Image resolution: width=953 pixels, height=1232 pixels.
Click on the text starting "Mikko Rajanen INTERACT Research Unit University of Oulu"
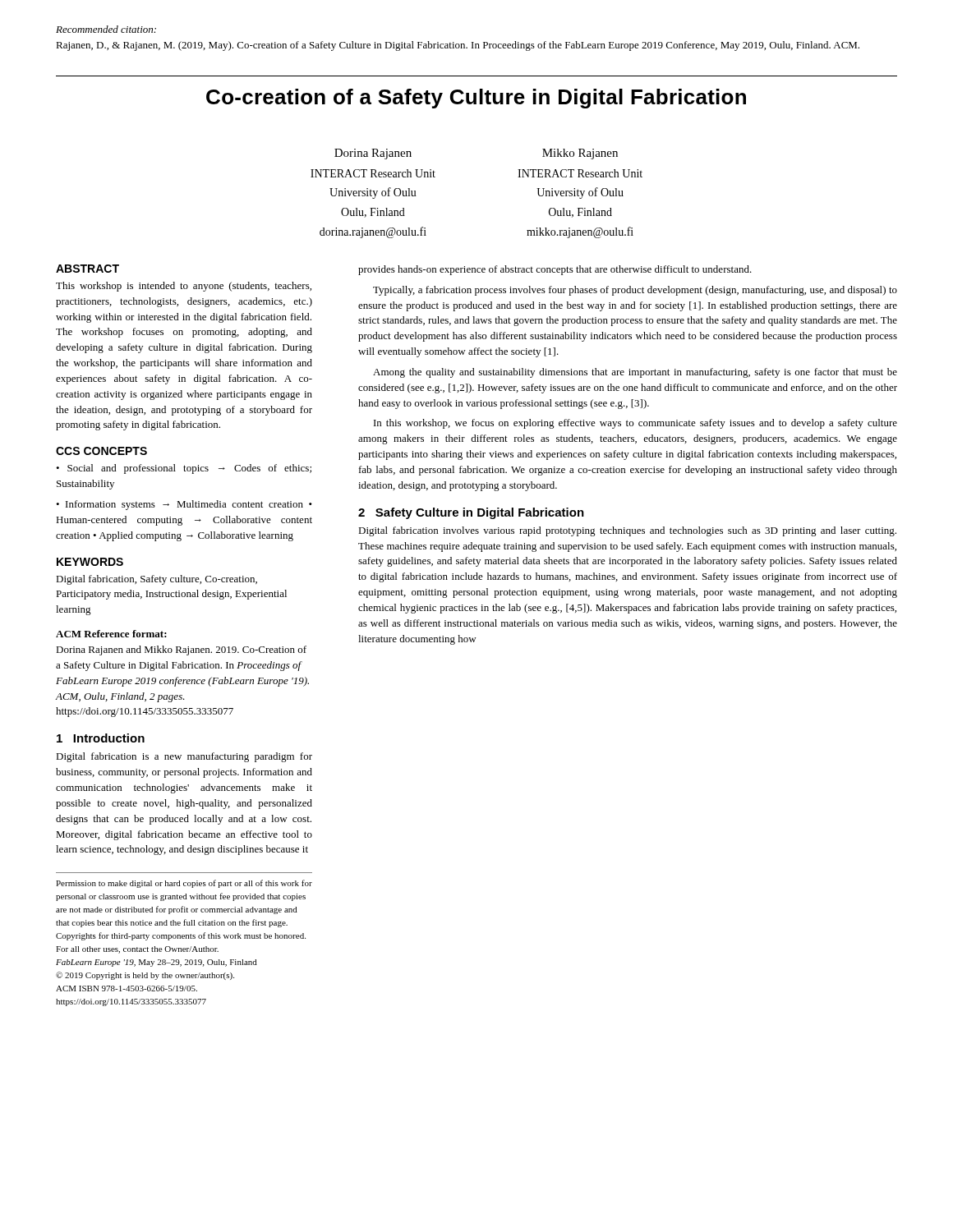point(580,193)
